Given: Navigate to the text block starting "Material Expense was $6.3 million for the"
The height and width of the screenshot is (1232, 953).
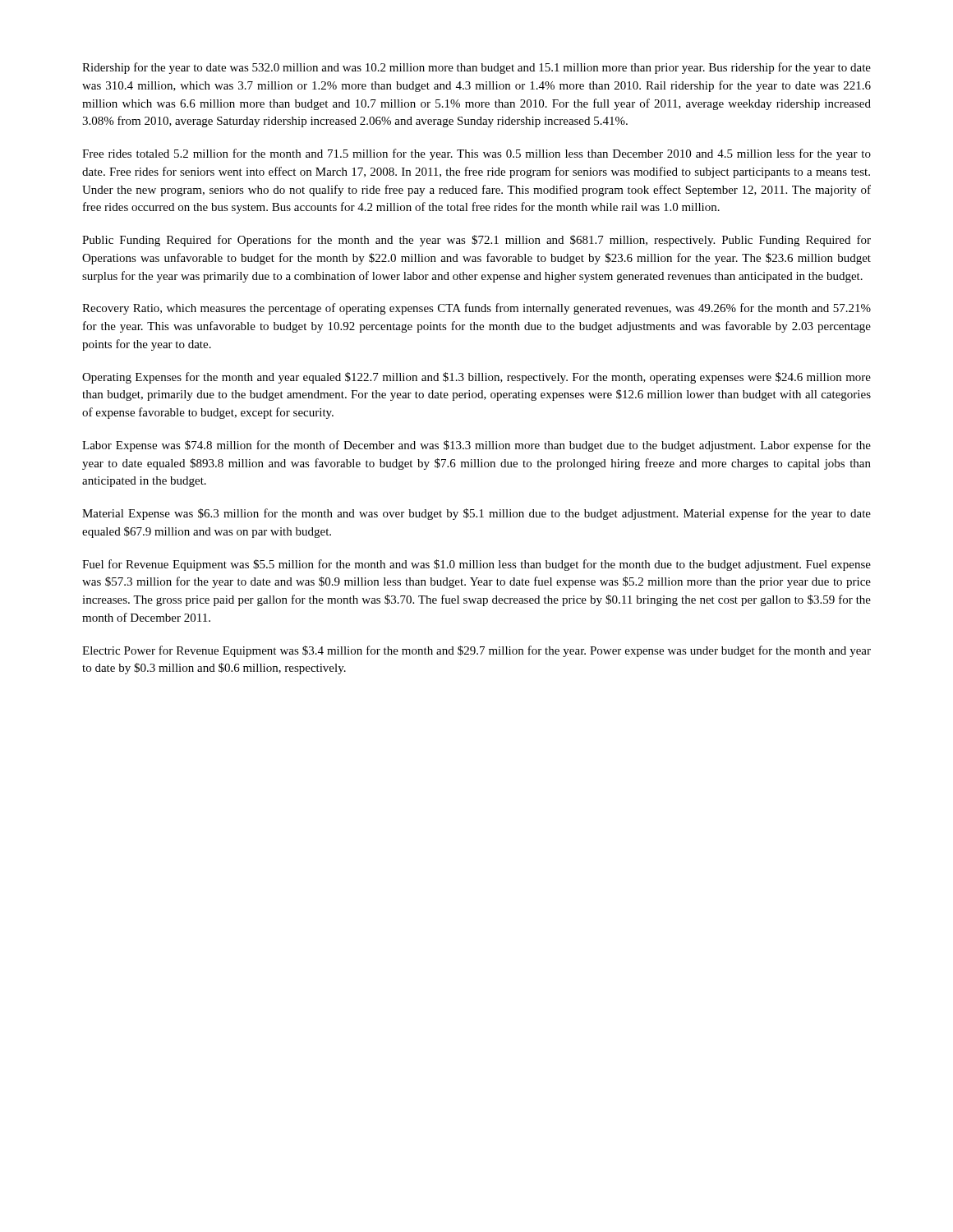Looking at the screenshot, I should (476, 522).
